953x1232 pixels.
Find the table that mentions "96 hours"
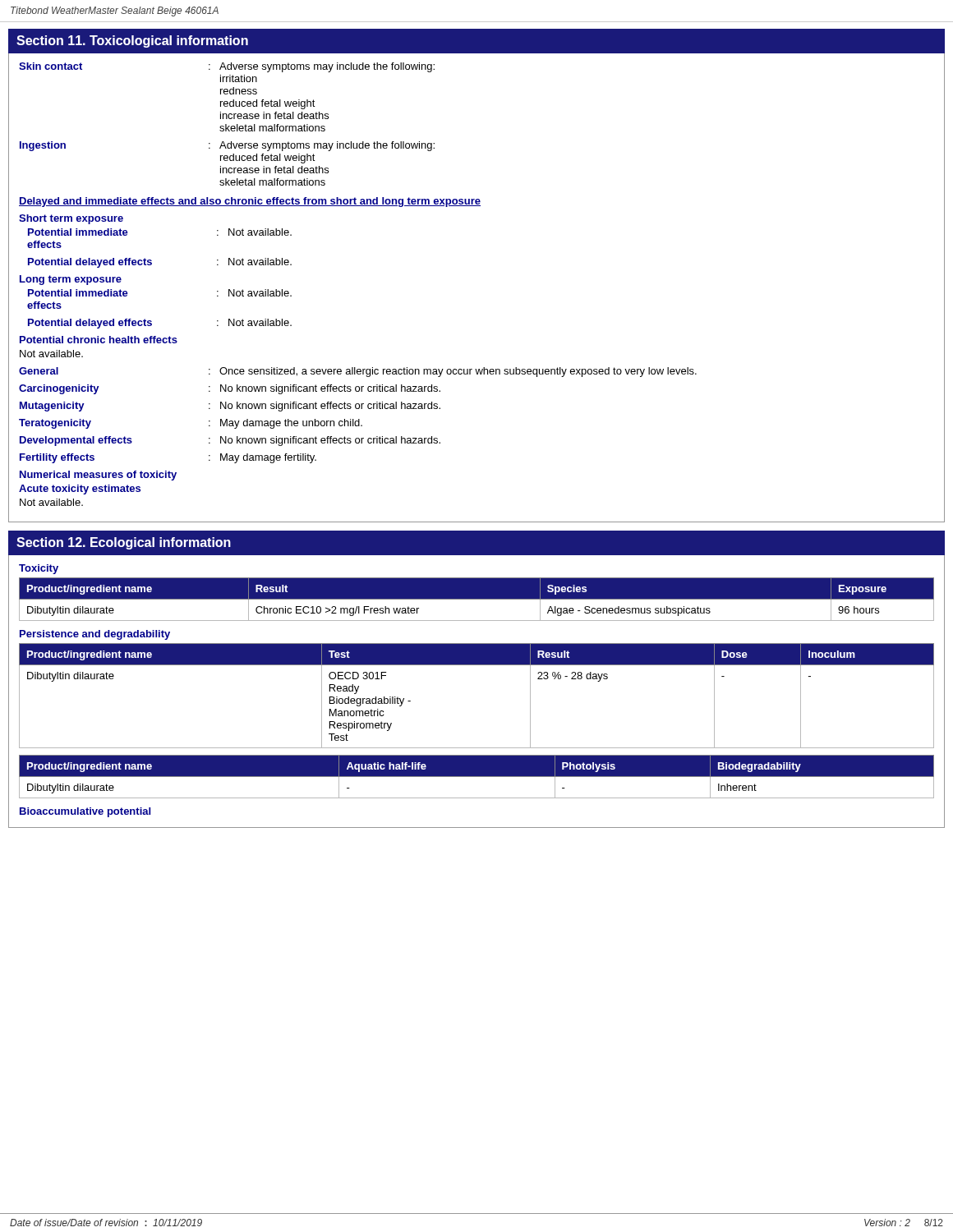tap(476, 599)
